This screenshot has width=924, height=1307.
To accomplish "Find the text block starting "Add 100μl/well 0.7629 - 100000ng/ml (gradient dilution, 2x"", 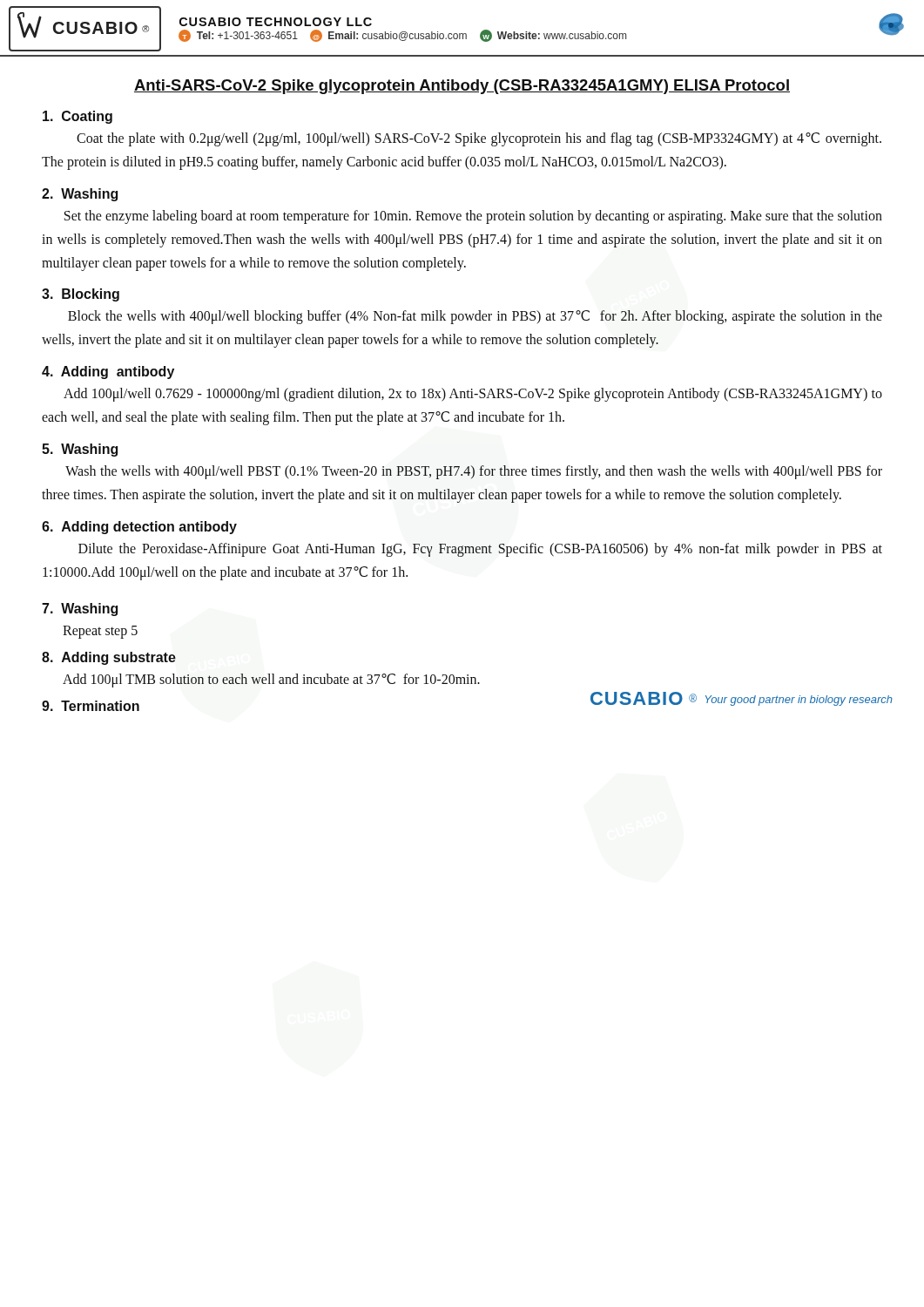I will (x=462, y=405).
